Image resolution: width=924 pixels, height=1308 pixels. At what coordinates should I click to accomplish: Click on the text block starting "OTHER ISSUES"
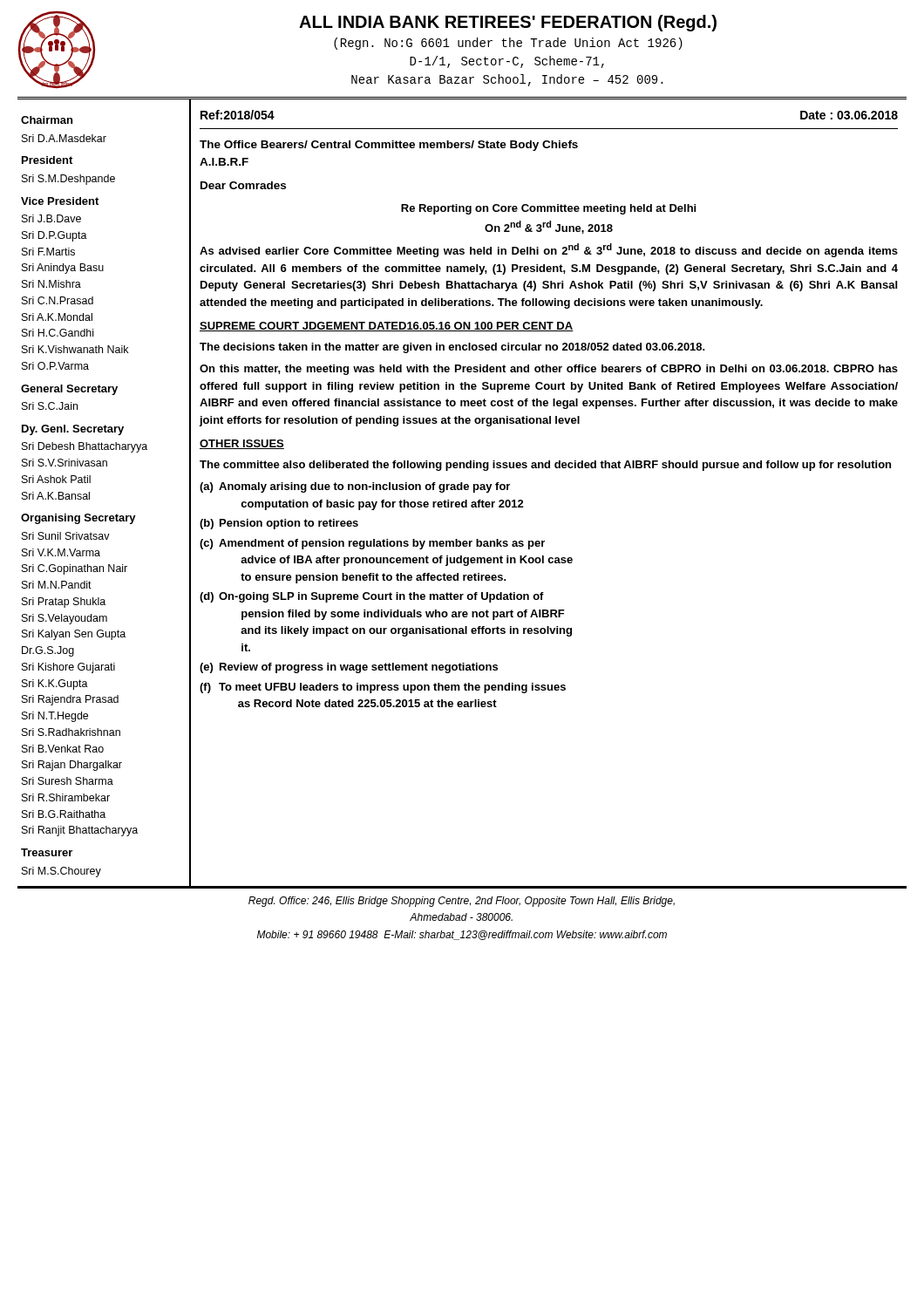pyautogui.click(x=242, y=444)
